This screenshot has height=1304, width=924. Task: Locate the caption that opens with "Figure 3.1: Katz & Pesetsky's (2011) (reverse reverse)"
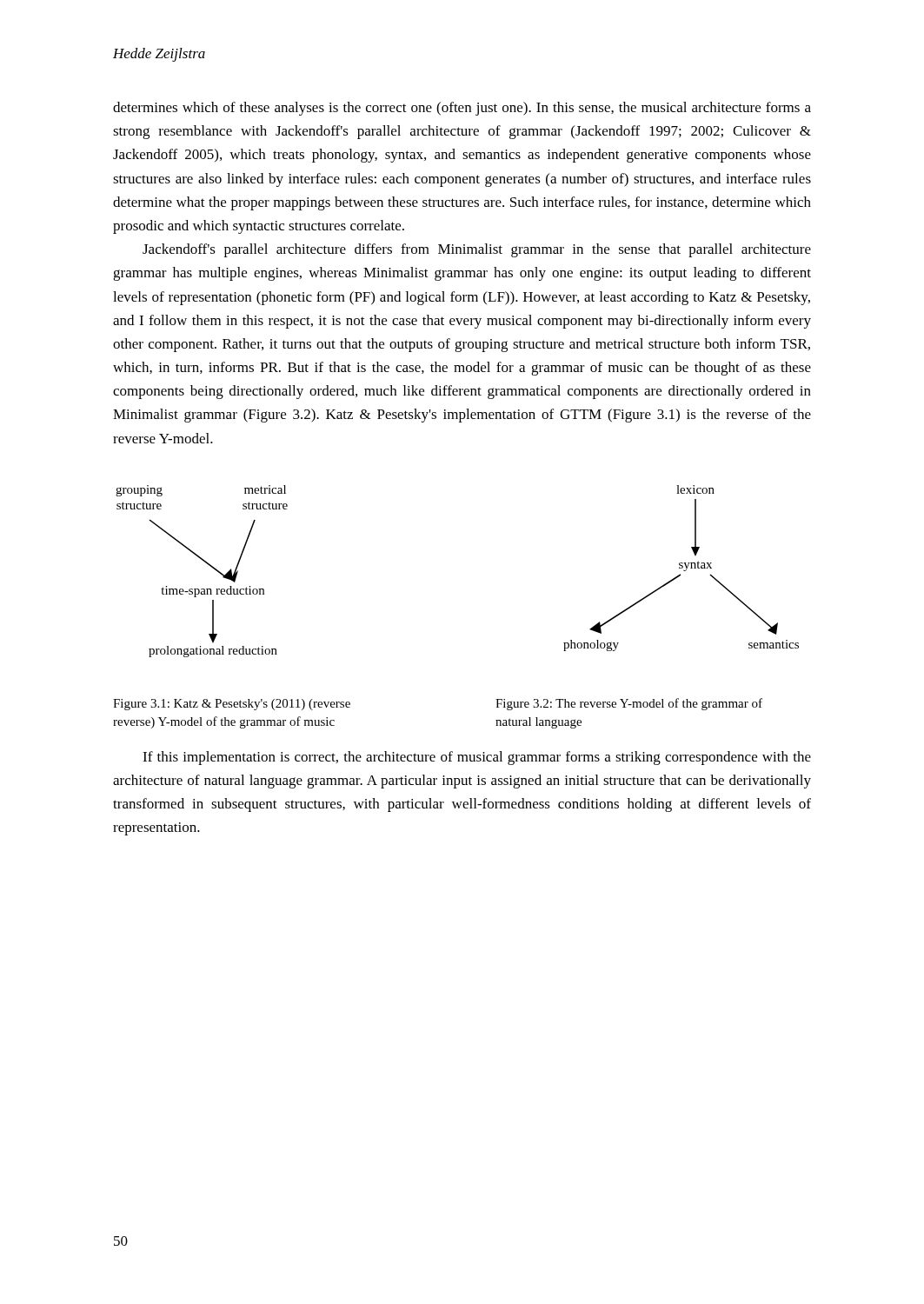click(x=232, y=712)
